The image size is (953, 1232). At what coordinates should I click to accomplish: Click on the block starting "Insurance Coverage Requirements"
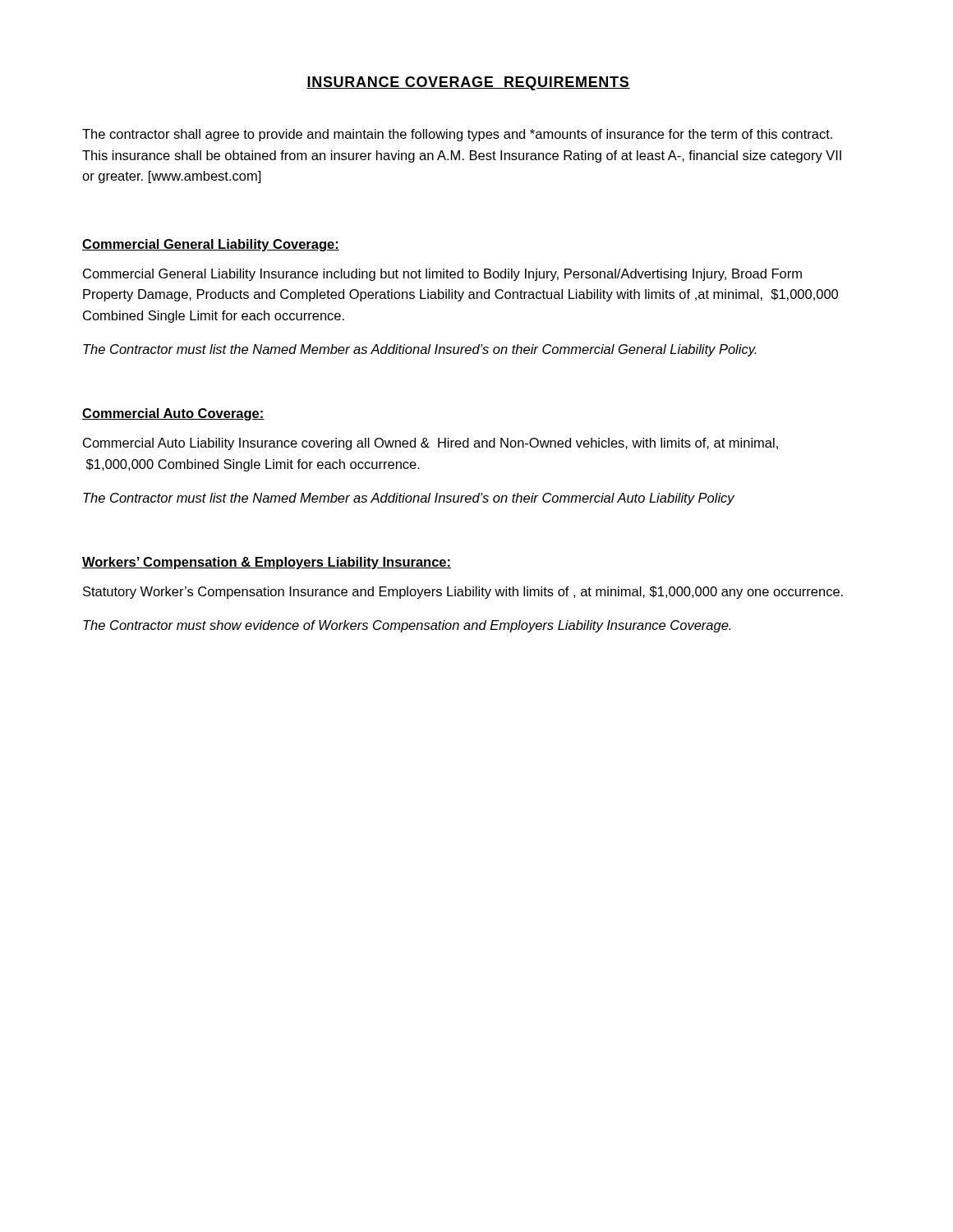pos(468,82)
